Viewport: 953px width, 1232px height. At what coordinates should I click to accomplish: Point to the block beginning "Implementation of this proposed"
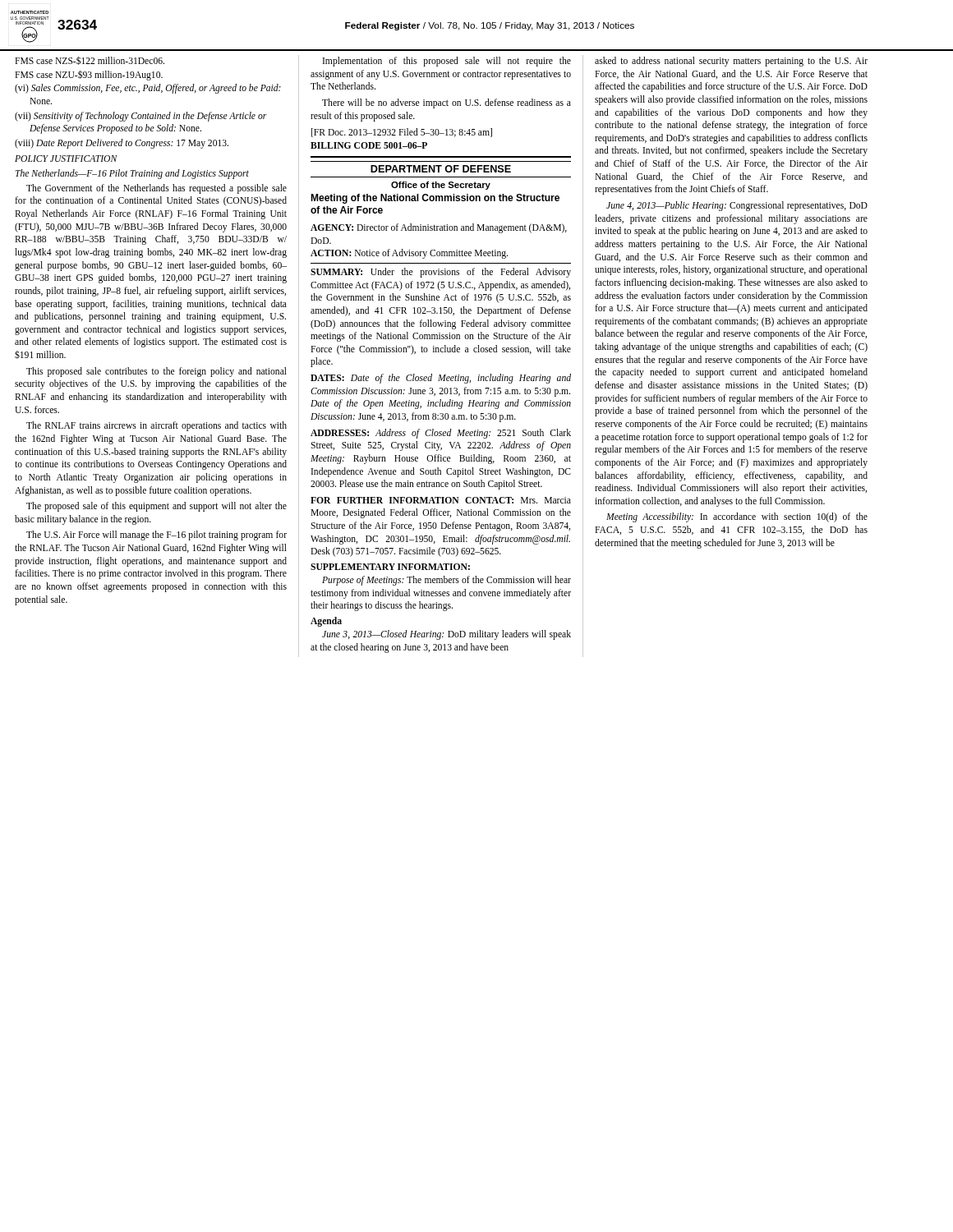point(441,74)
